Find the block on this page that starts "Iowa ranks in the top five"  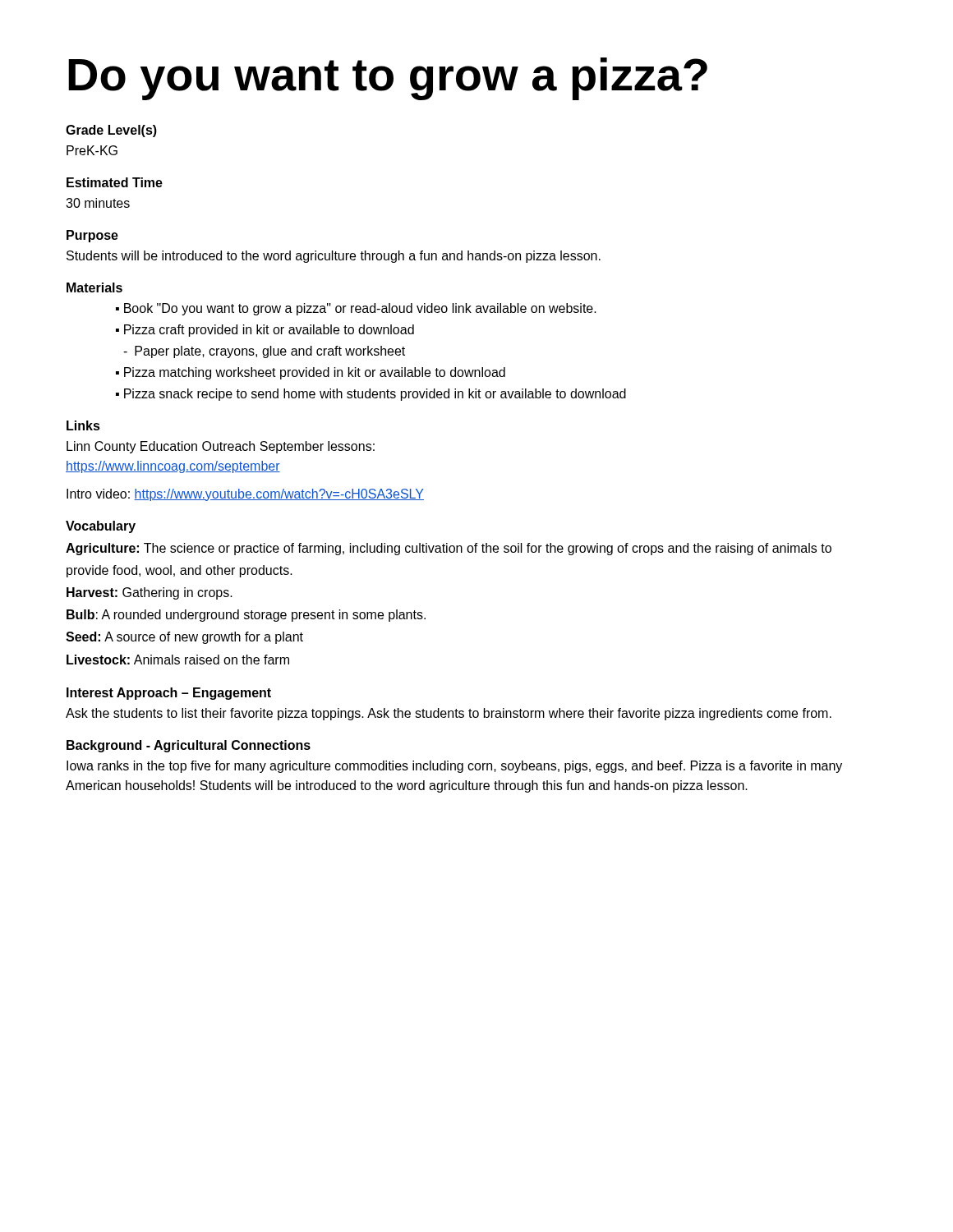(x=454, y=775)
